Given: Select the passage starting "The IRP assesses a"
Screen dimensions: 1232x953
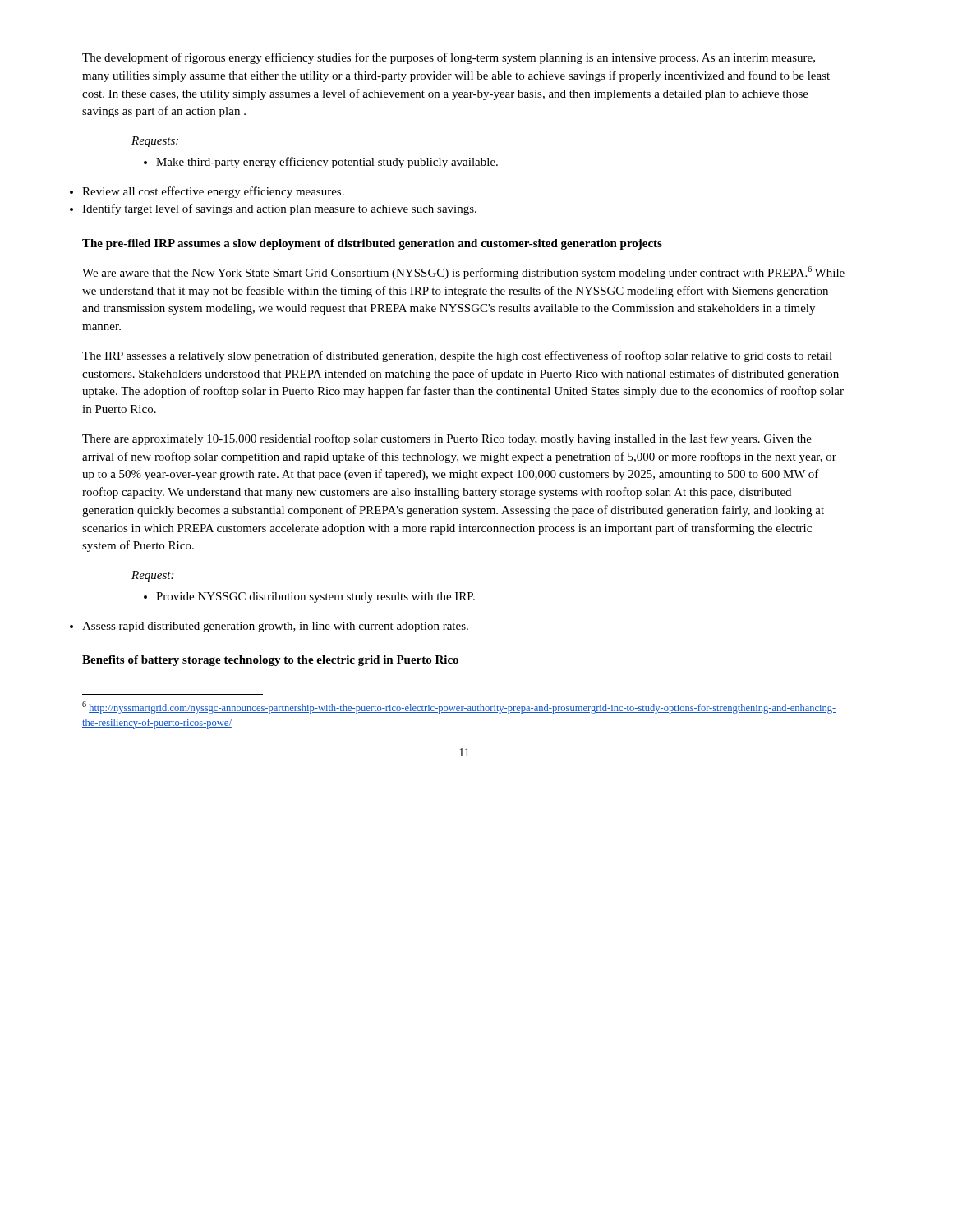Looking at the screenshot, I should coord(464,383).
